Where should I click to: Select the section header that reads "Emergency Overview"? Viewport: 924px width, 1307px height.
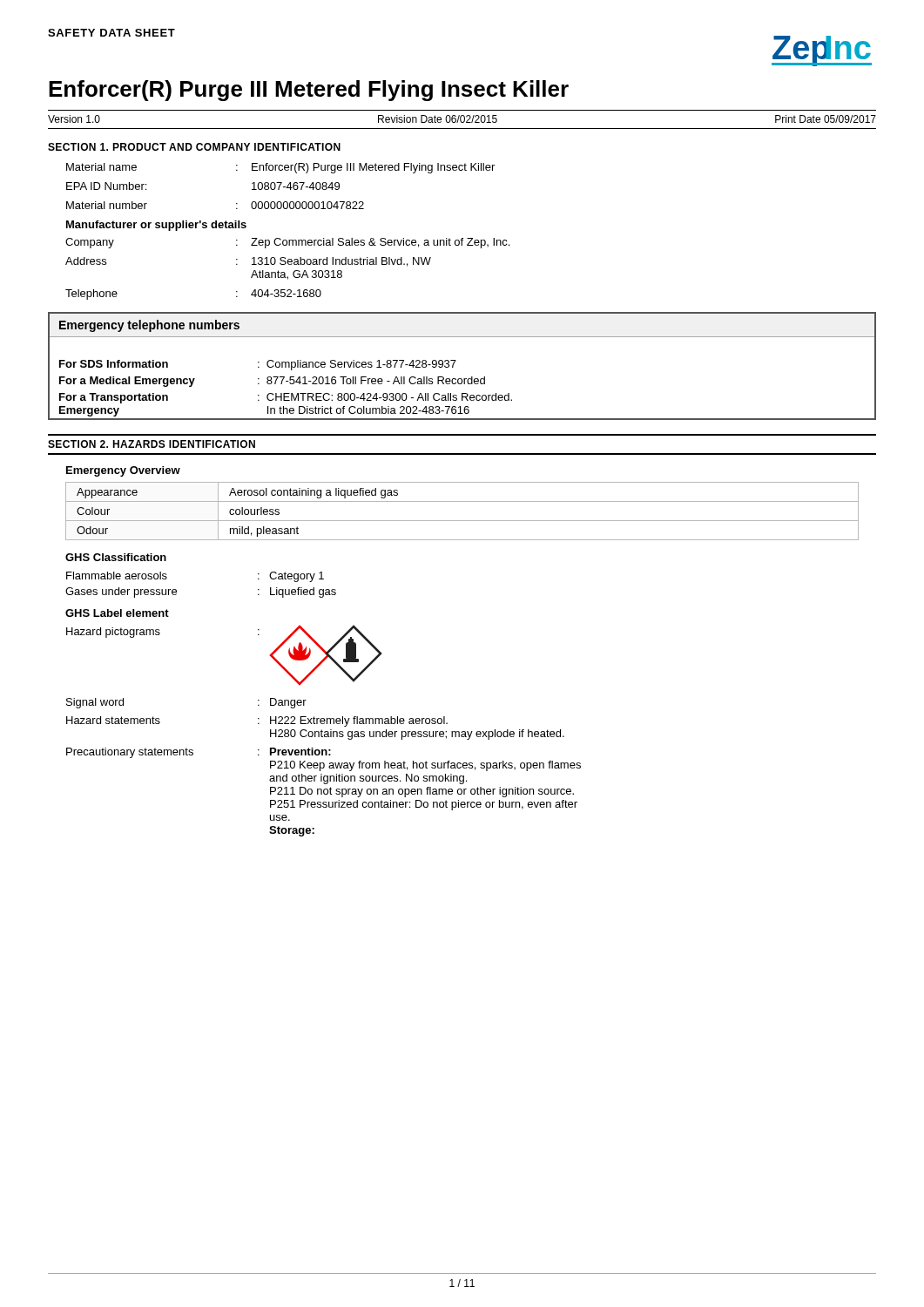123,470
